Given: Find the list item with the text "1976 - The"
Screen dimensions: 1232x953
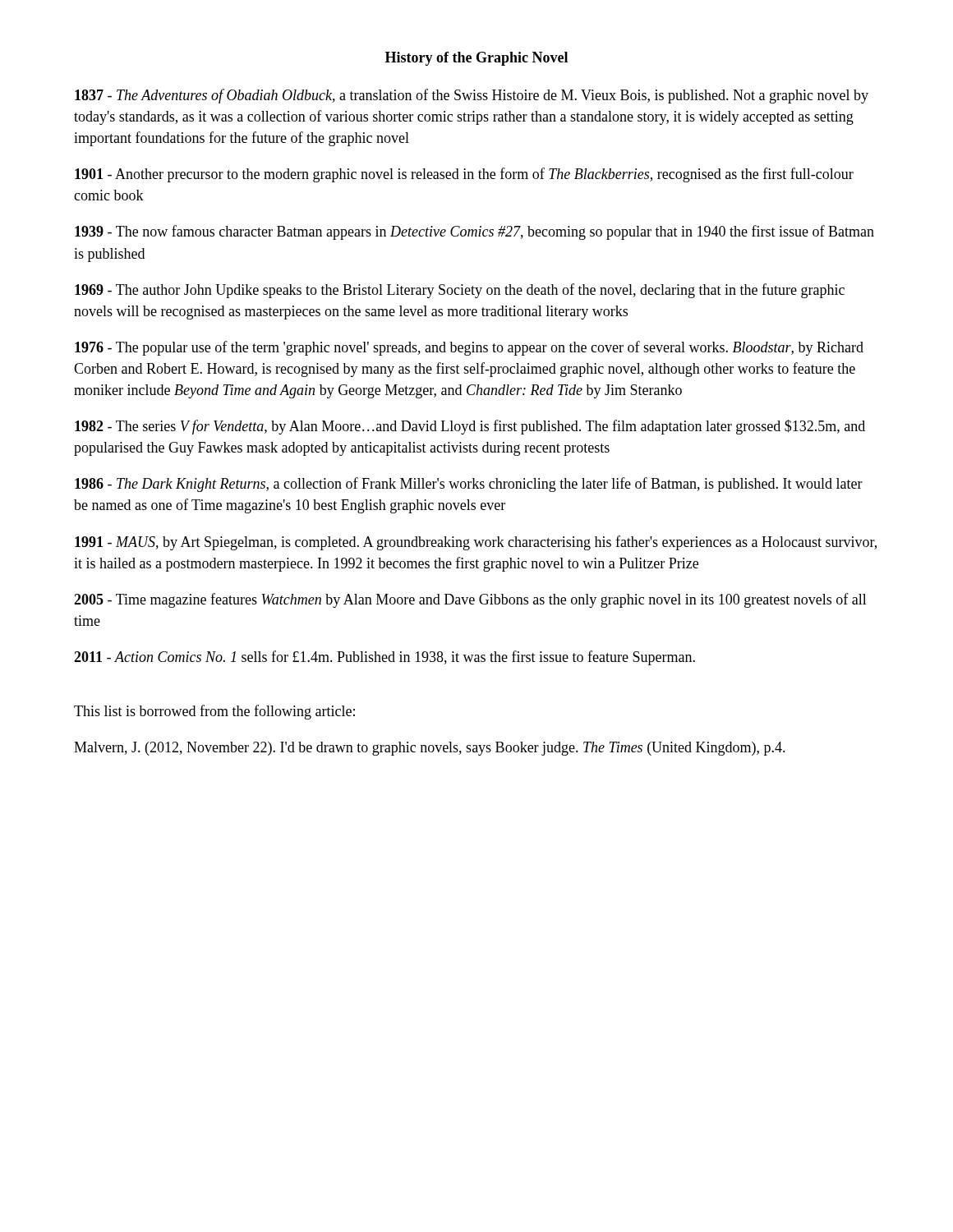Looking at the screenshot, I should (469, 369).
